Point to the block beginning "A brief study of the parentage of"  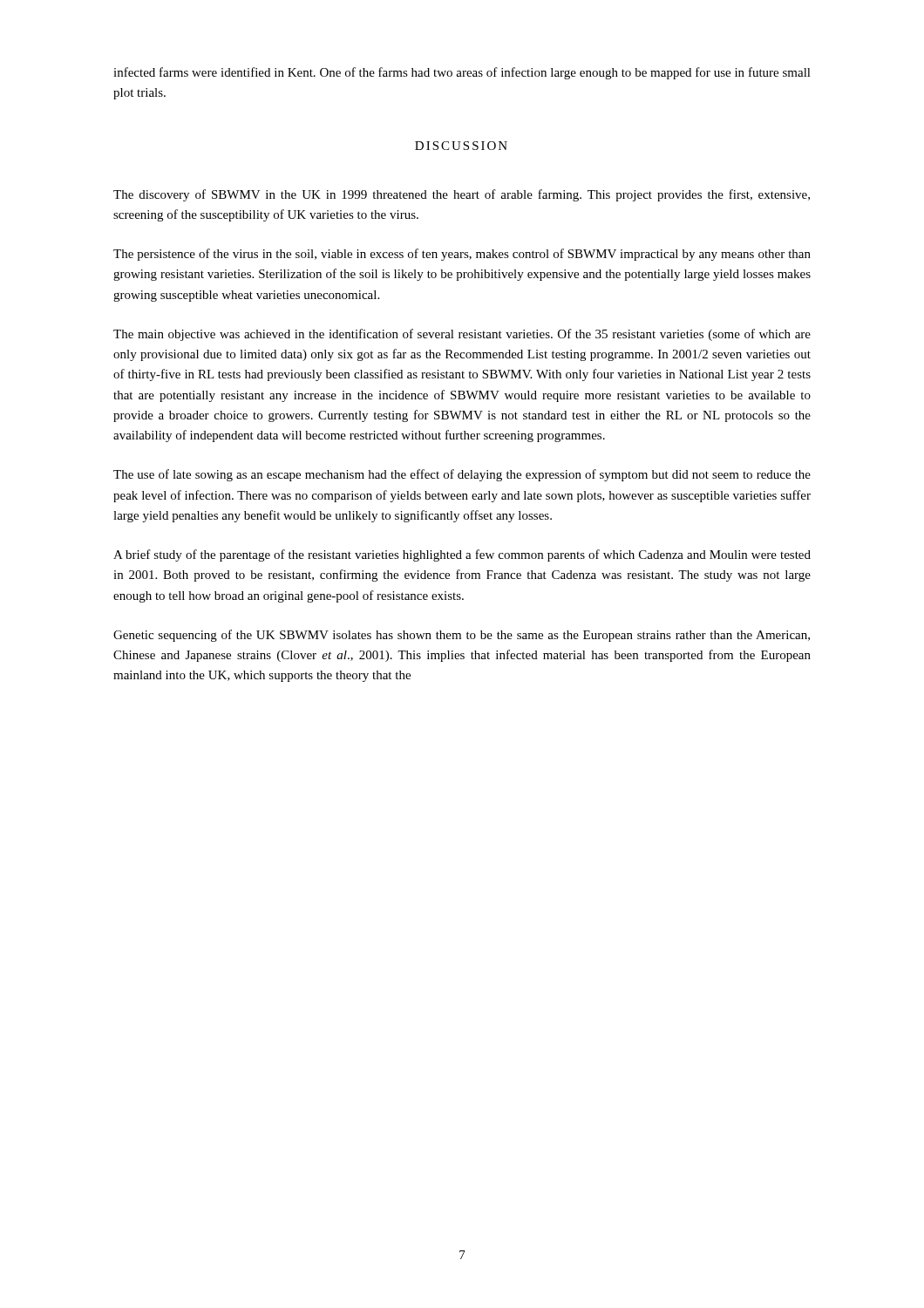(x=462, y=575)
